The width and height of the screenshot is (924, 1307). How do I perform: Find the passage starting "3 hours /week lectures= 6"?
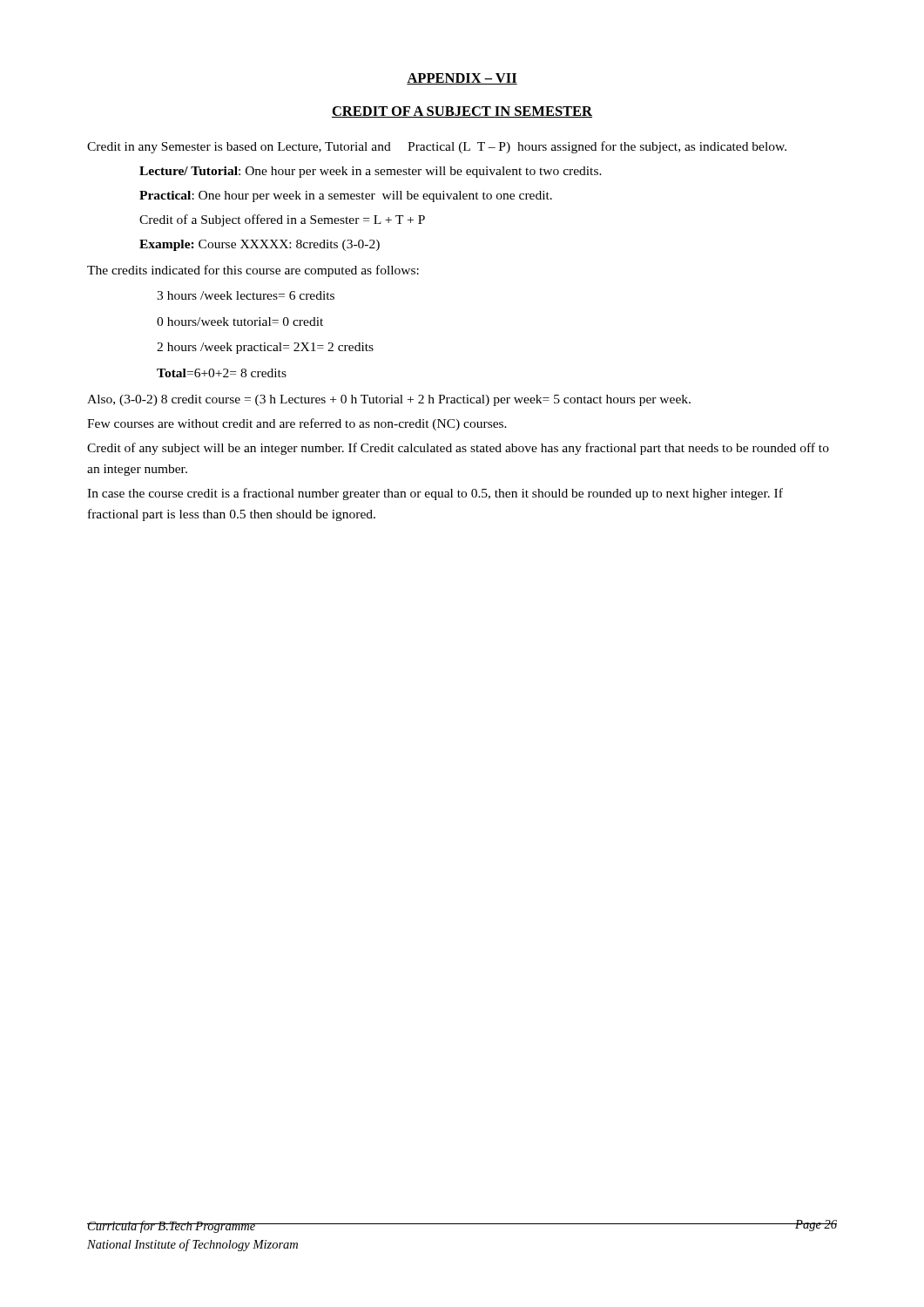coord(246,295)
